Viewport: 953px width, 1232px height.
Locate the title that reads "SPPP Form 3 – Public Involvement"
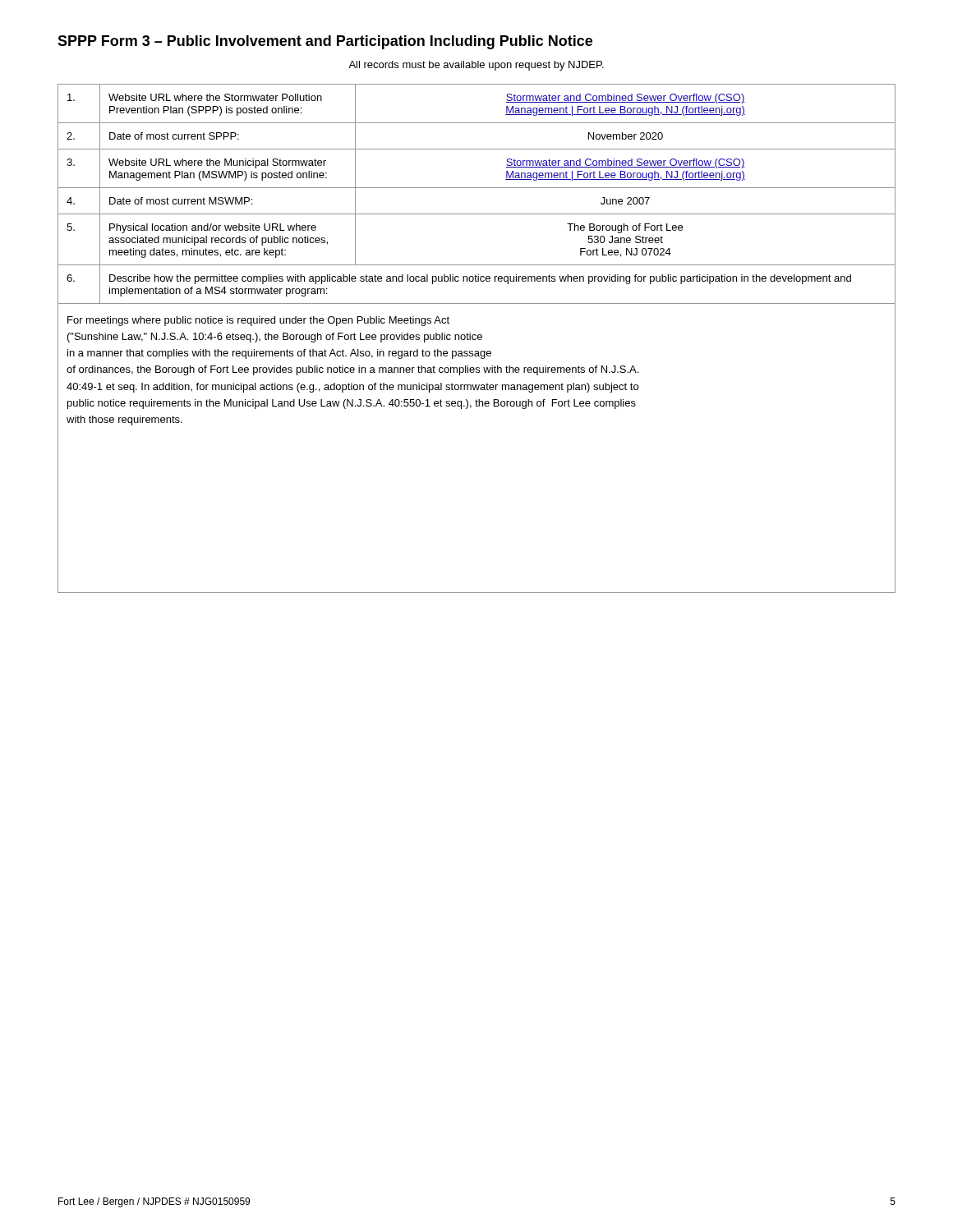tap(325, 41)
